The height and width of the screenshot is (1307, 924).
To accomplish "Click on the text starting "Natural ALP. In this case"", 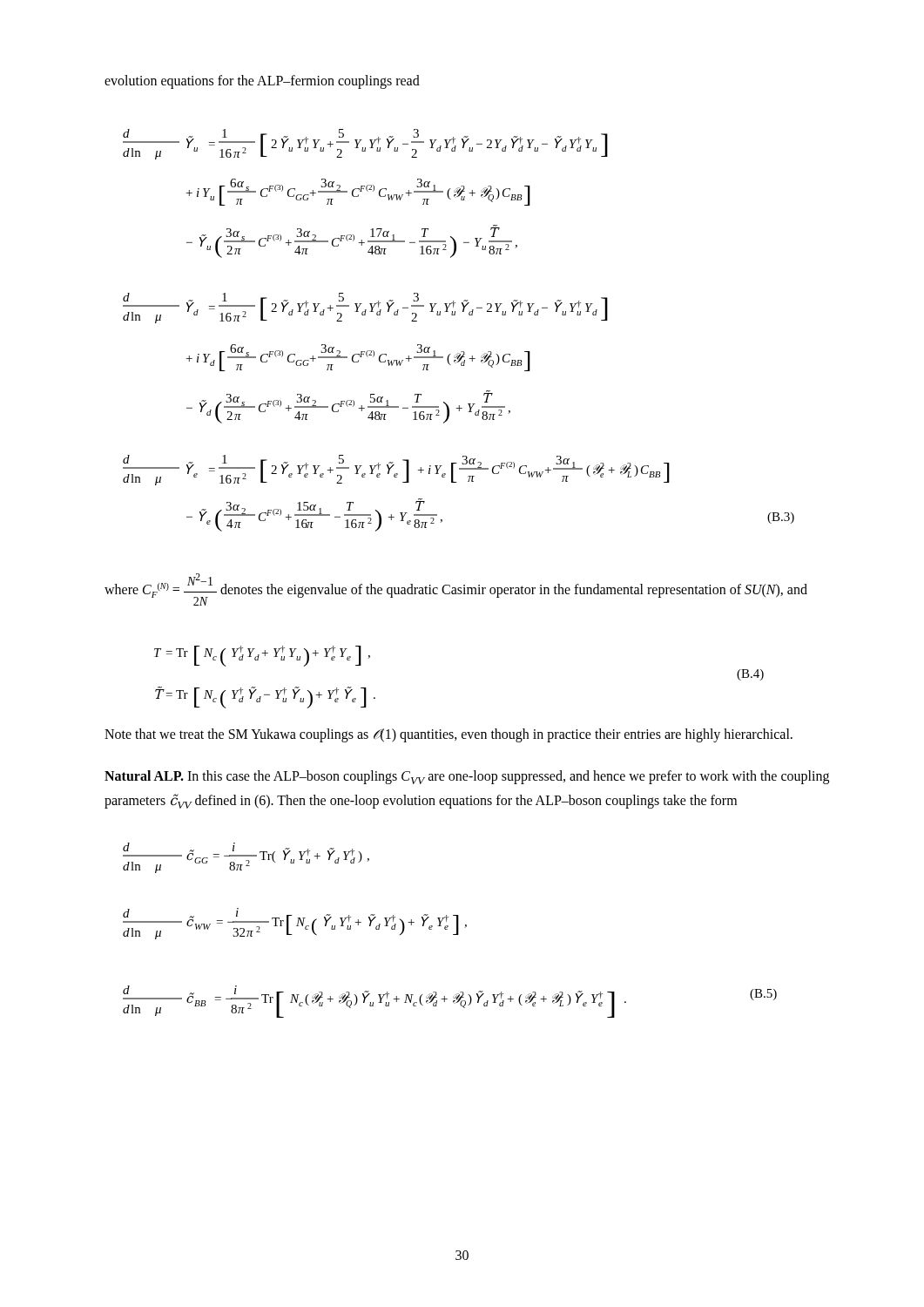I will (467, 790).
